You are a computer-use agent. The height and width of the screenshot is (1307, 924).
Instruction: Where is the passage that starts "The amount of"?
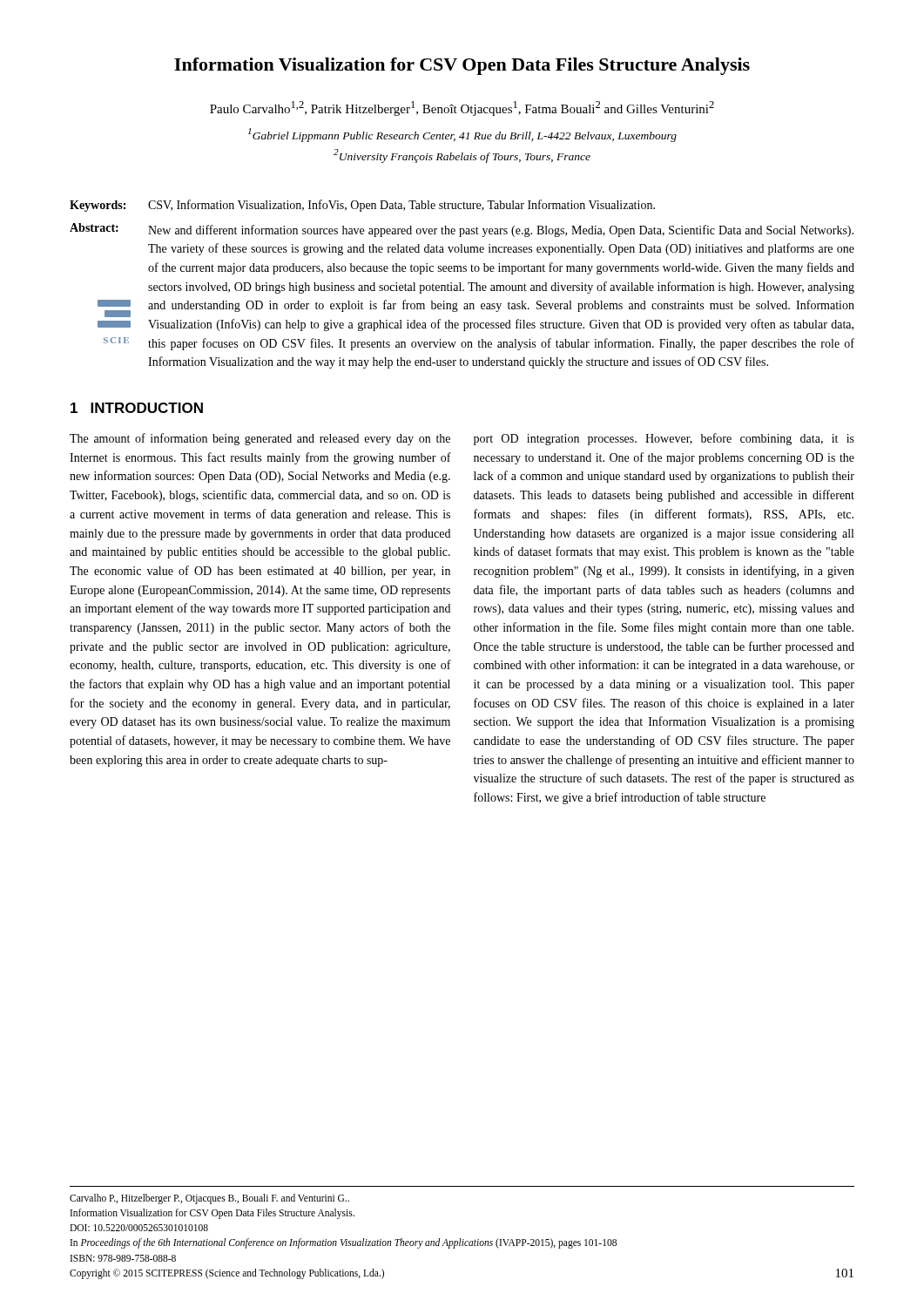coord(260,599)
